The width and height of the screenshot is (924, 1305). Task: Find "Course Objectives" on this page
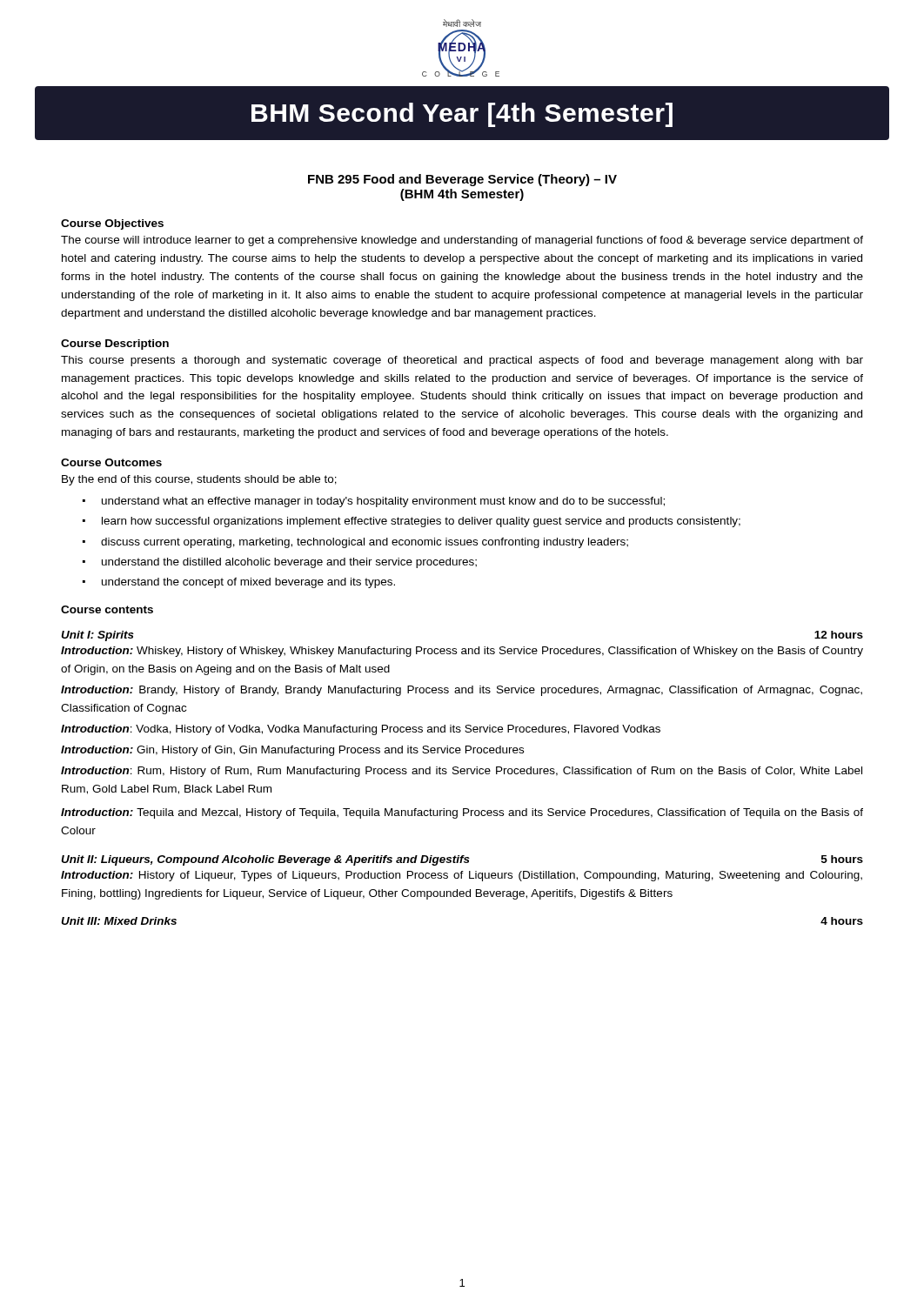pyautogui.click(x=112, y=223)
